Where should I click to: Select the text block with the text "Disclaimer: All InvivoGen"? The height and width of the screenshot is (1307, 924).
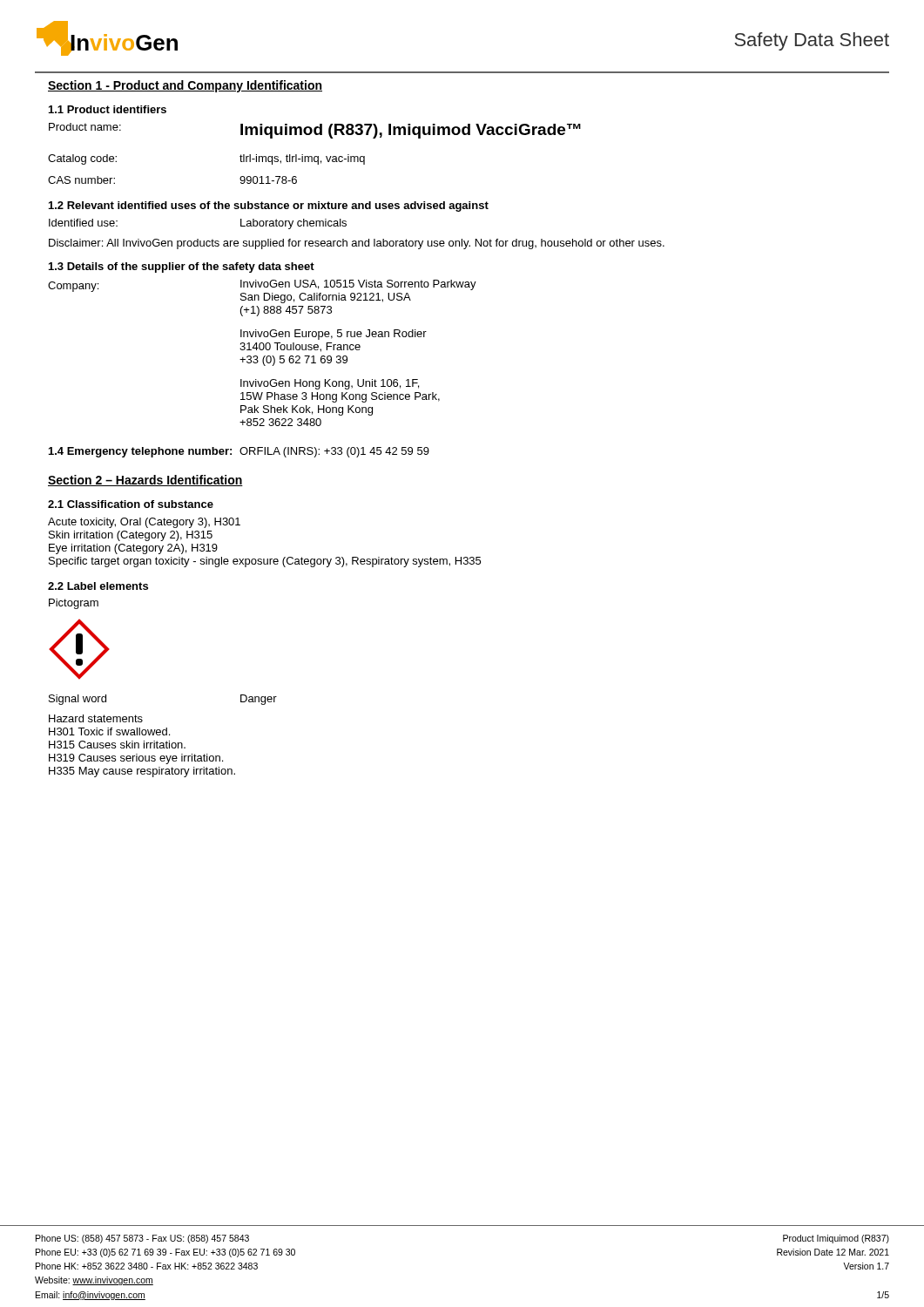click(356, 243)
